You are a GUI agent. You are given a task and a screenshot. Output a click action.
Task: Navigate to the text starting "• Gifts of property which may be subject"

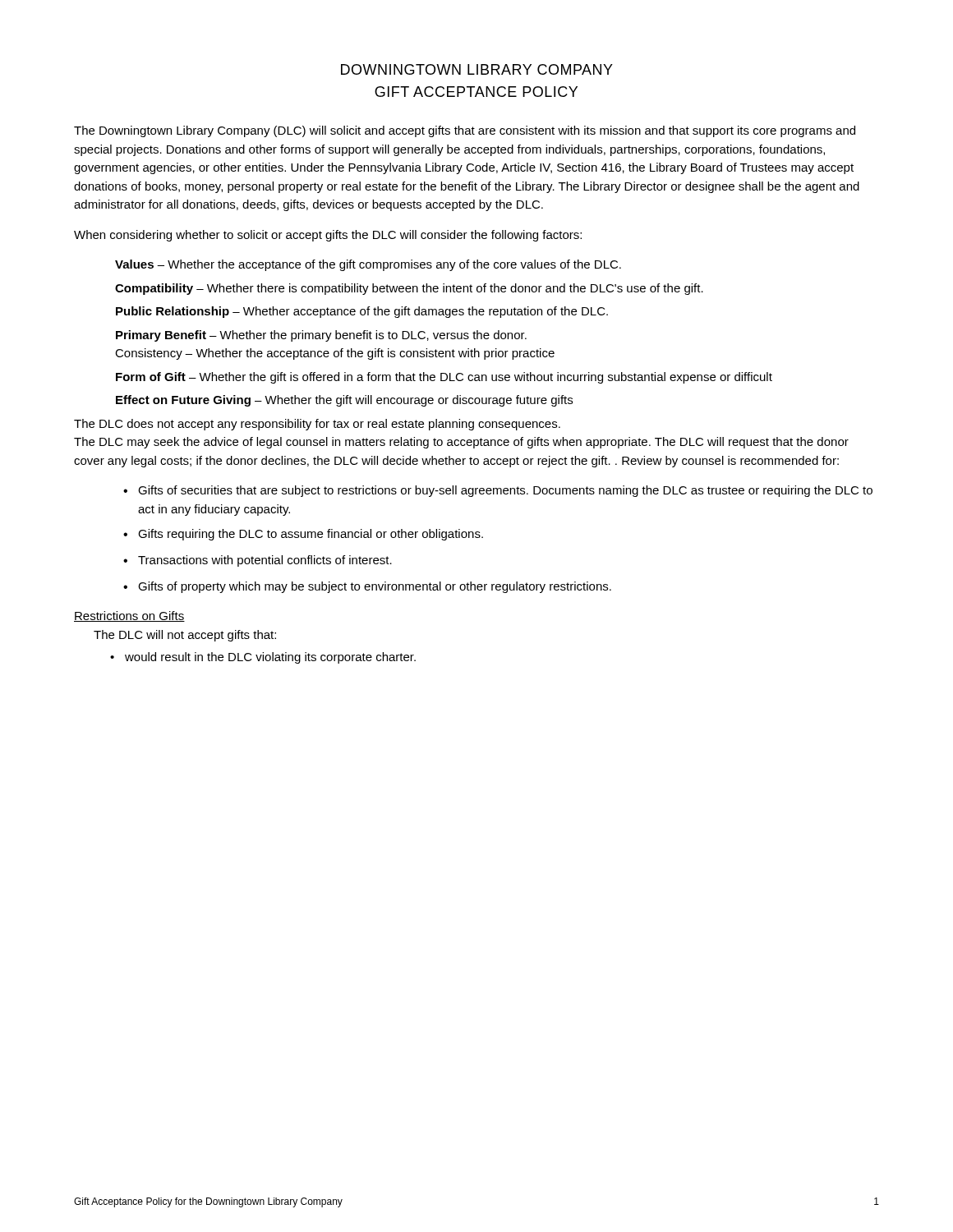[501, 587]
